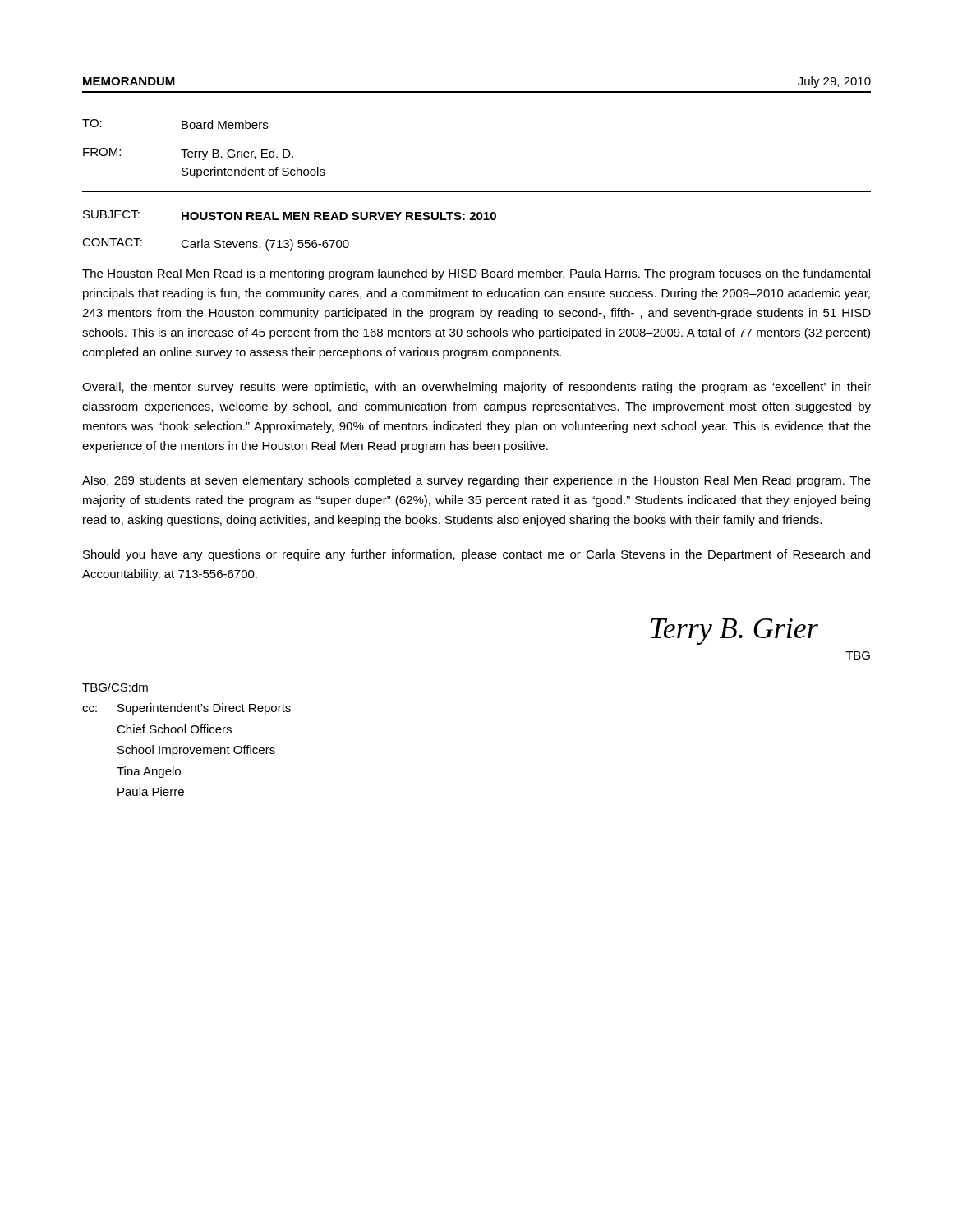Viewport: 953px width, 1232px height.
Task: Click on the text block containing "Should you have any questions"
Action: 476,563
